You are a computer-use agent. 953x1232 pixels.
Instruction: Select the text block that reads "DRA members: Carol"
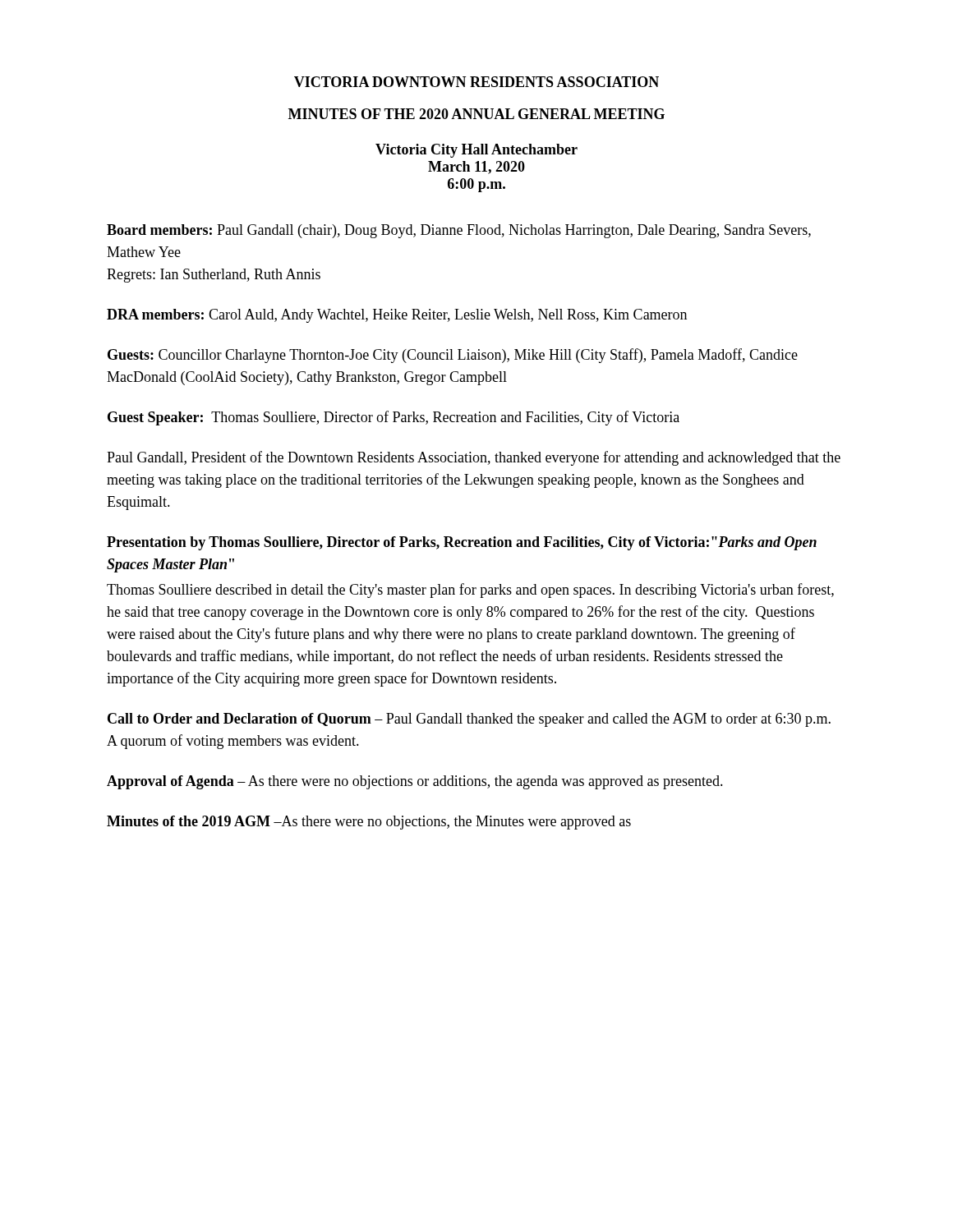[476, 315]
